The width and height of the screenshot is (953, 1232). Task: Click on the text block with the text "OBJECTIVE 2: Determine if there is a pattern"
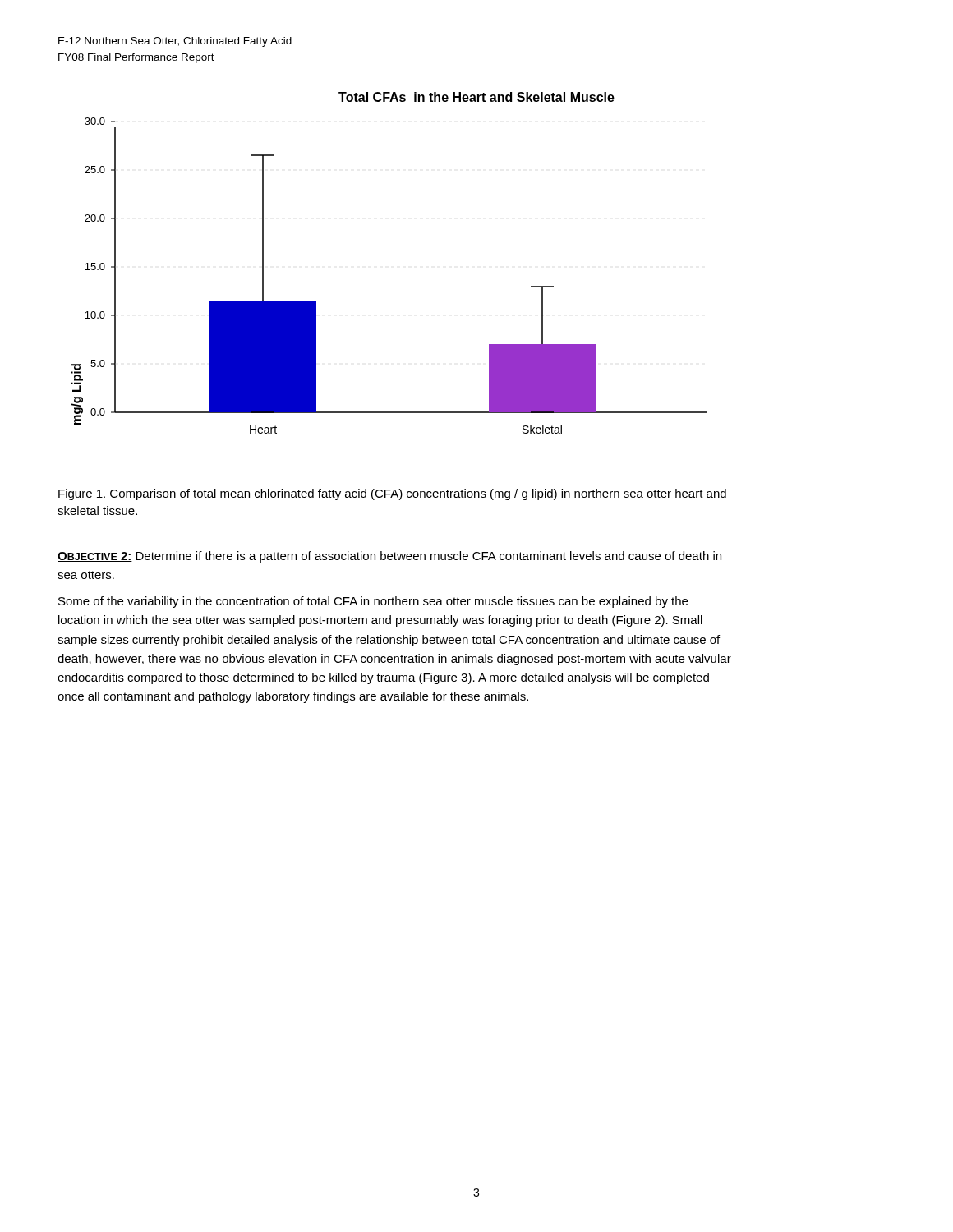point(390,565)
